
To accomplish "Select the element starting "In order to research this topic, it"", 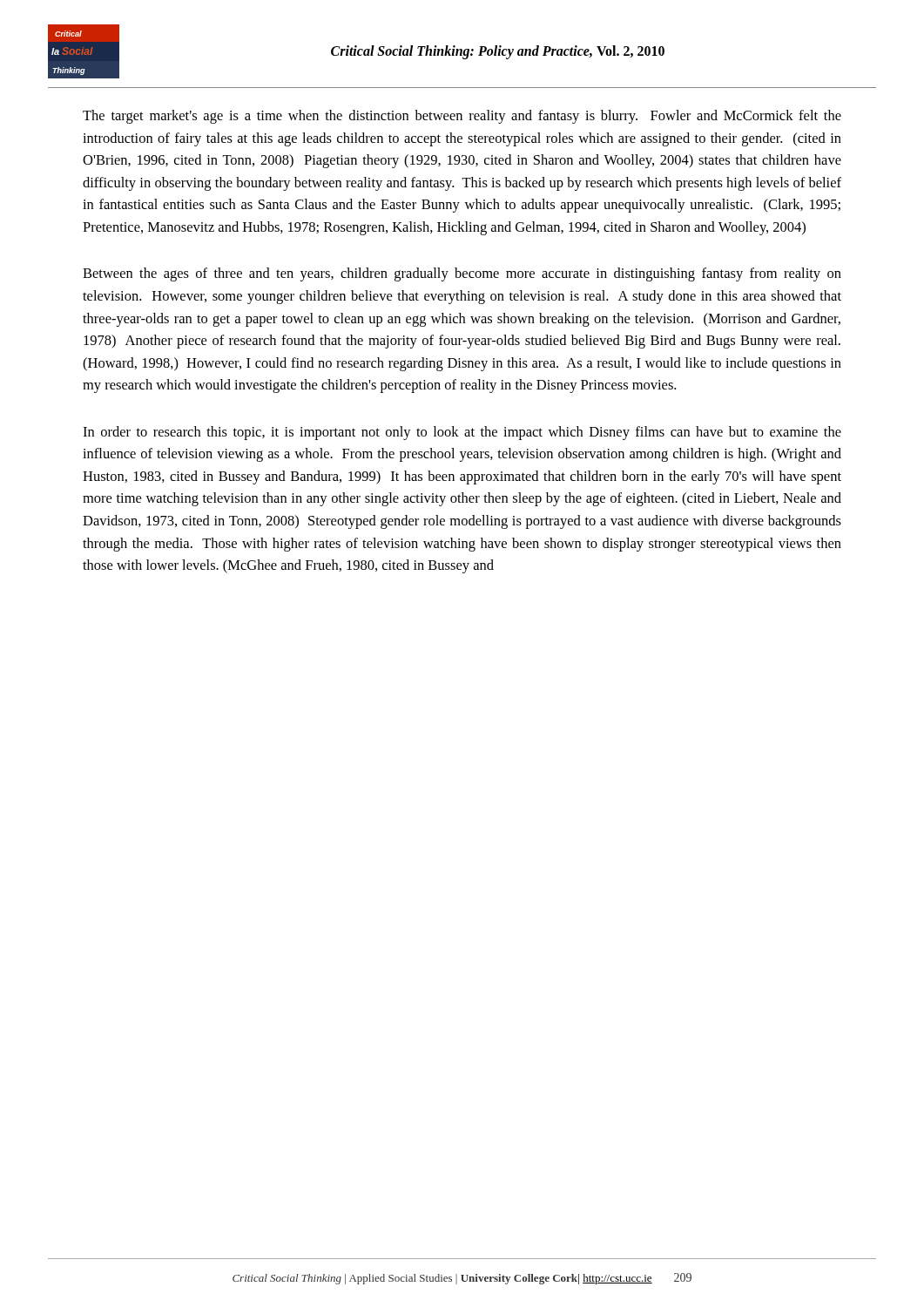I will pyautogui.click(x=462, y=498).
